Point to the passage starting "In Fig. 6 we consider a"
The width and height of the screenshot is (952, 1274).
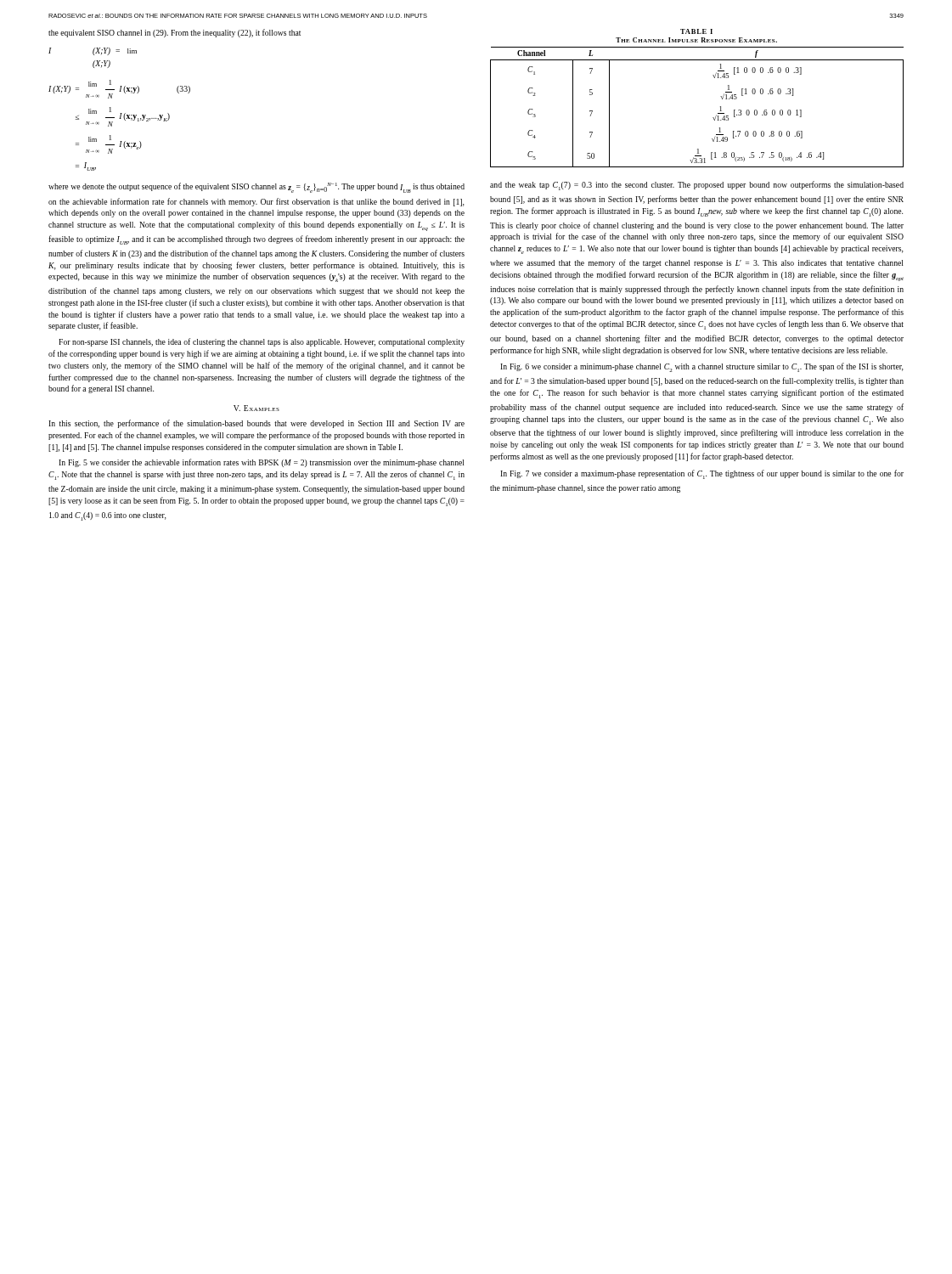(697, 412)
